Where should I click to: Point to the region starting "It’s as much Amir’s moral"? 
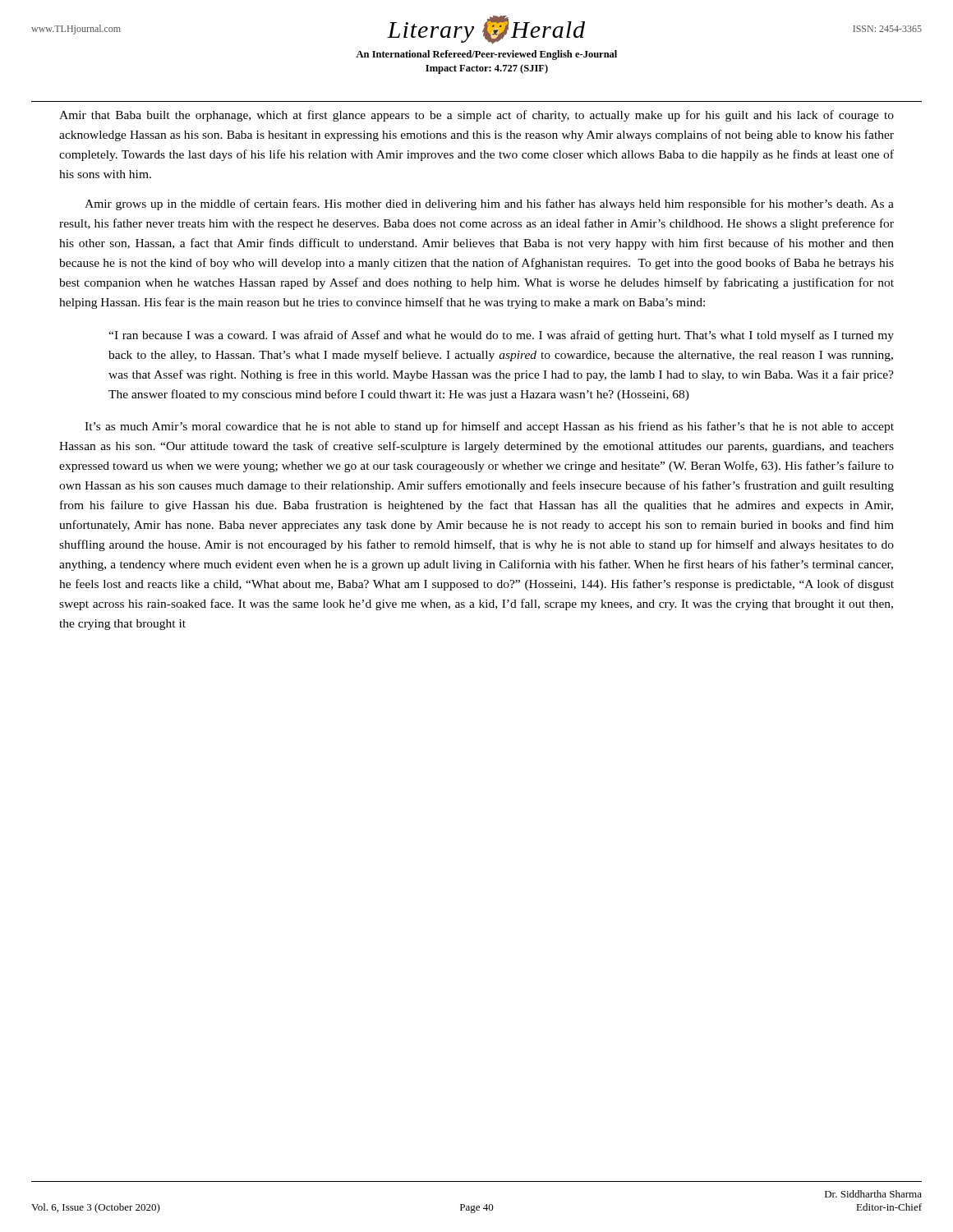pyautogui.click(x=476, y=525)
